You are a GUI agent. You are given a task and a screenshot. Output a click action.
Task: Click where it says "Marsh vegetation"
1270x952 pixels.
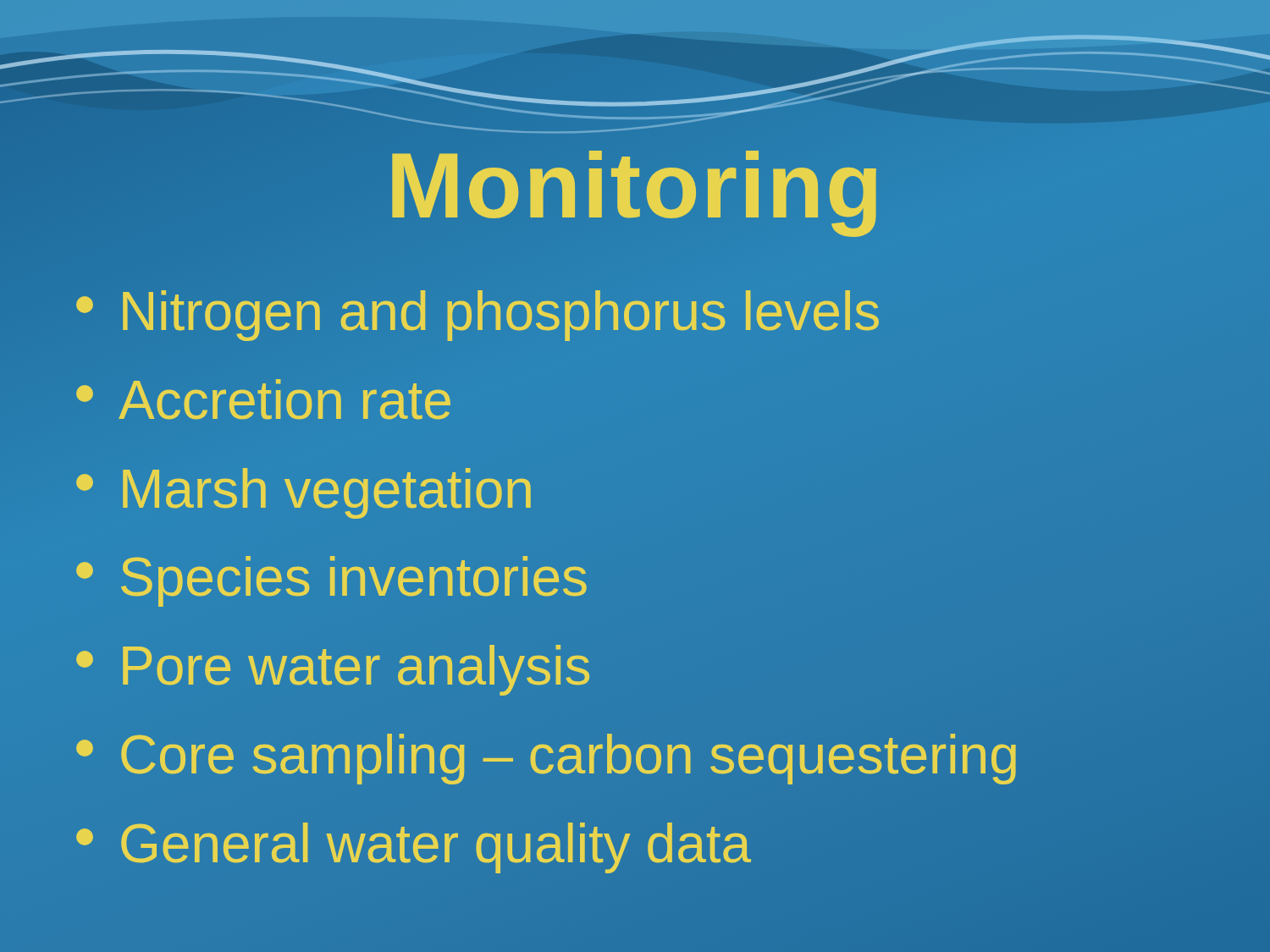pyautogui.click(x=305, y=489)
